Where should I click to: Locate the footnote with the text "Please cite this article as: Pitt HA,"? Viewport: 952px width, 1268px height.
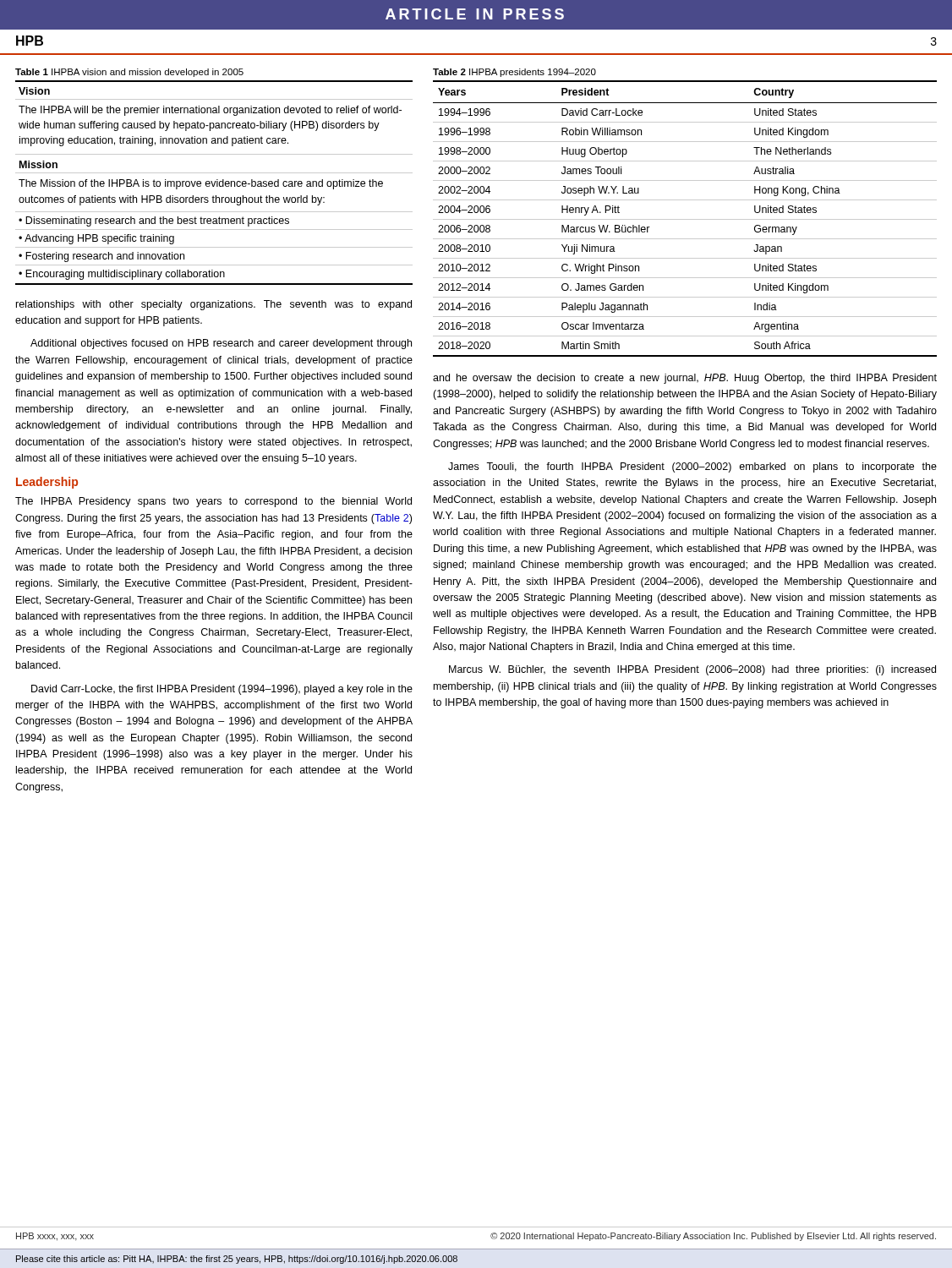236,1259
